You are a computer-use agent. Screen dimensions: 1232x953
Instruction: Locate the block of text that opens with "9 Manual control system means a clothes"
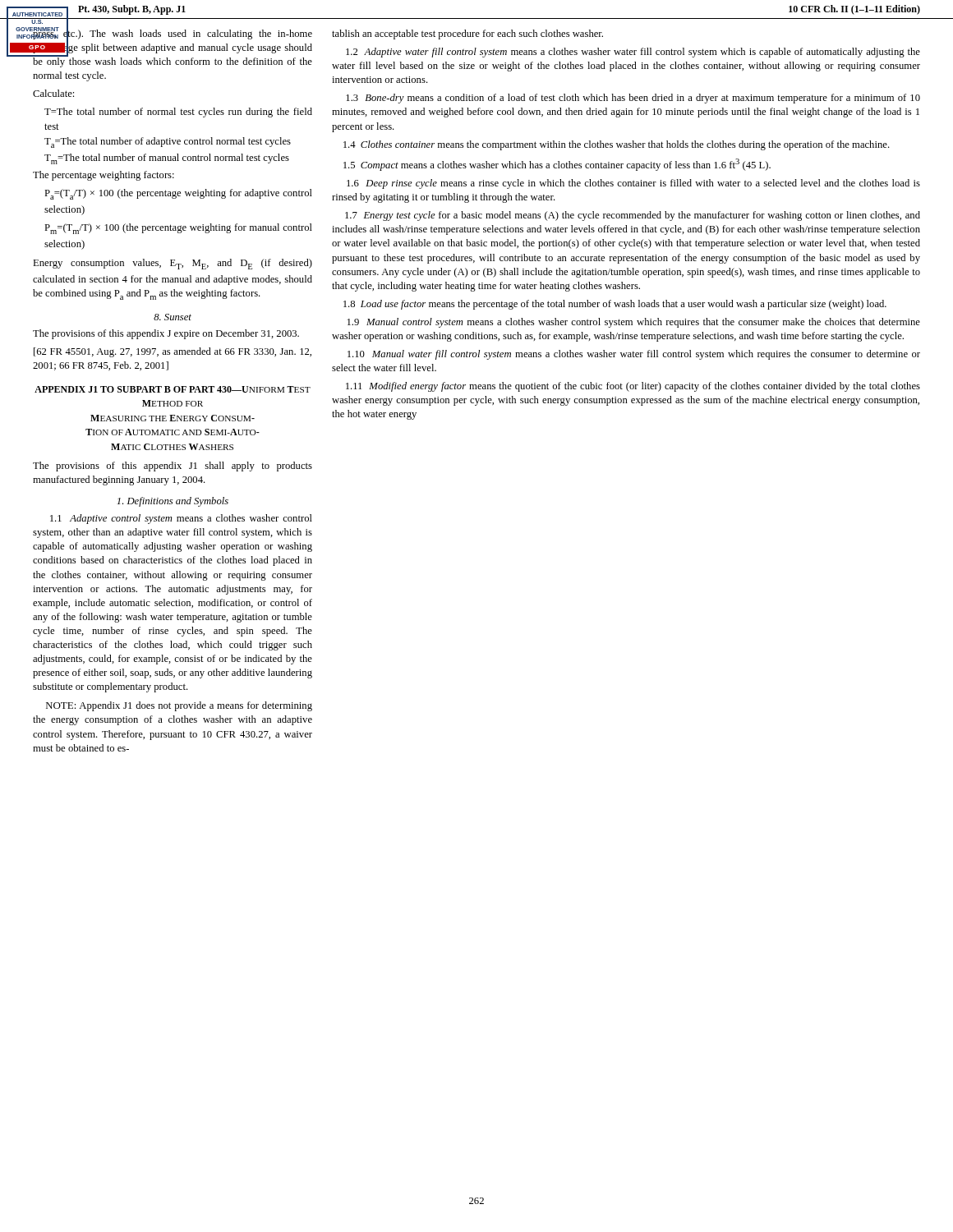(626, 329)
